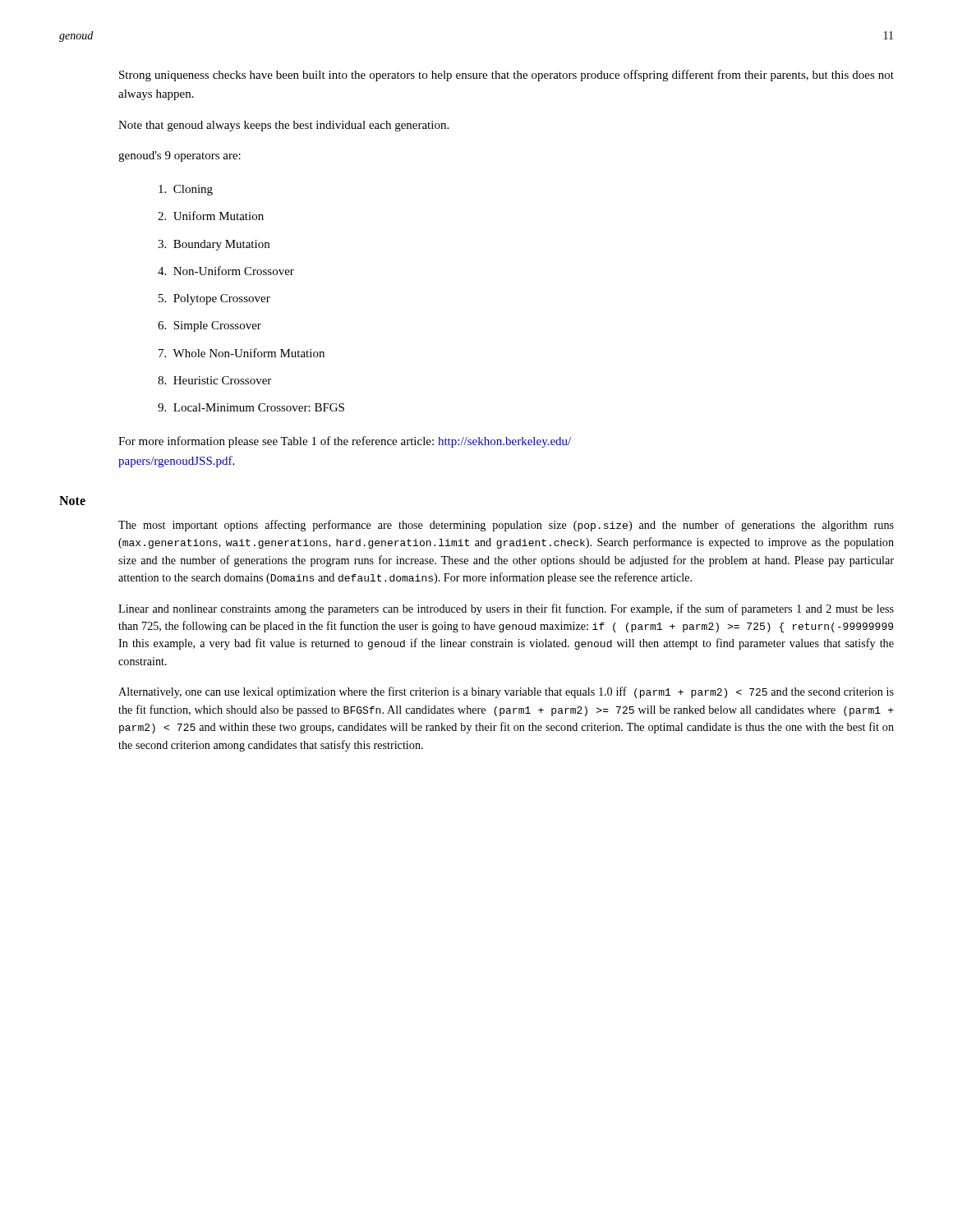Screen dimensions: 1232x953
Task: Find the list item with the text "5. Polytope Crossover"
Action: pos(214,298)
